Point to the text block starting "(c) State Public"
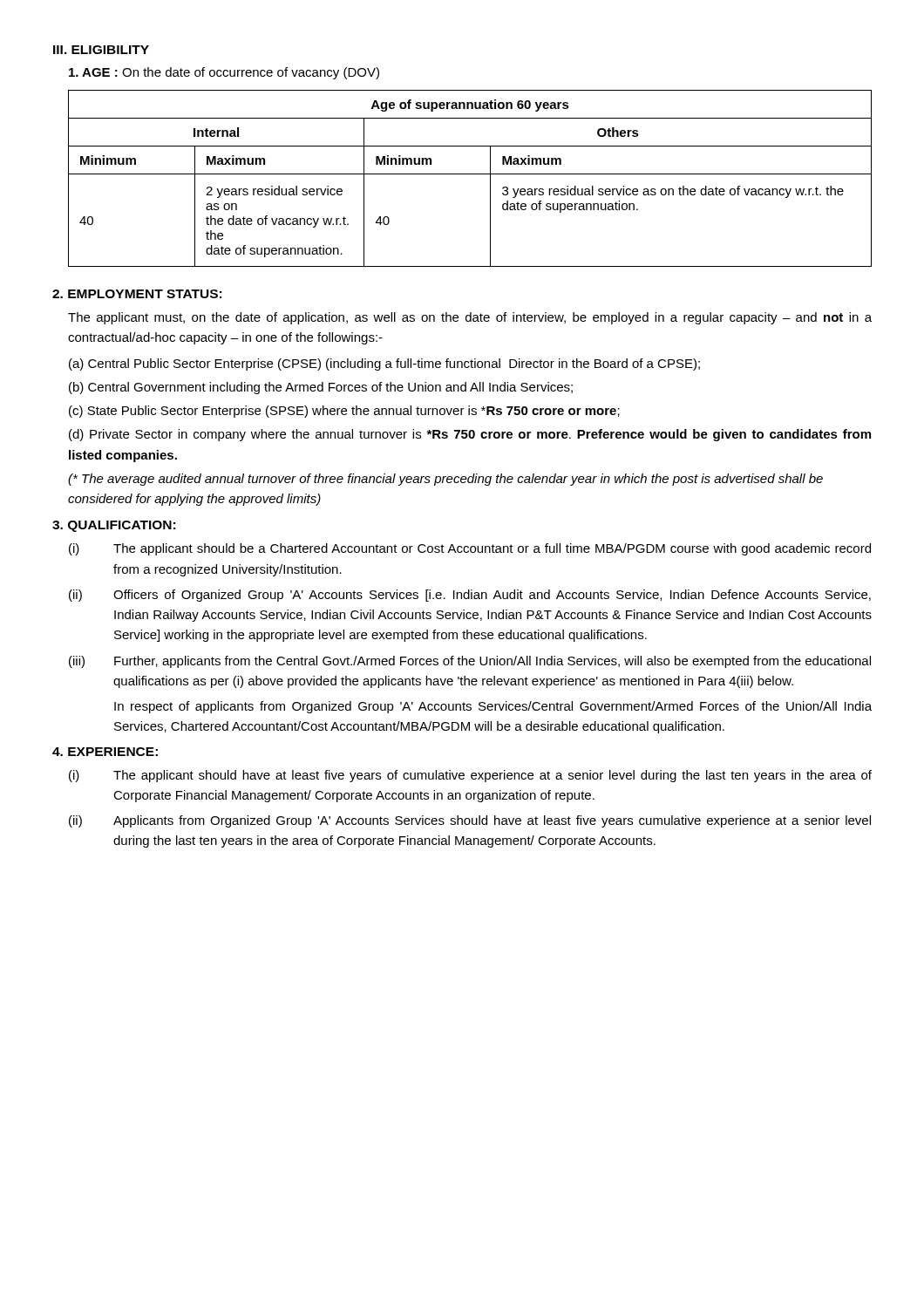The width and height of the screenshot is (924, 1308). (344, 410)
